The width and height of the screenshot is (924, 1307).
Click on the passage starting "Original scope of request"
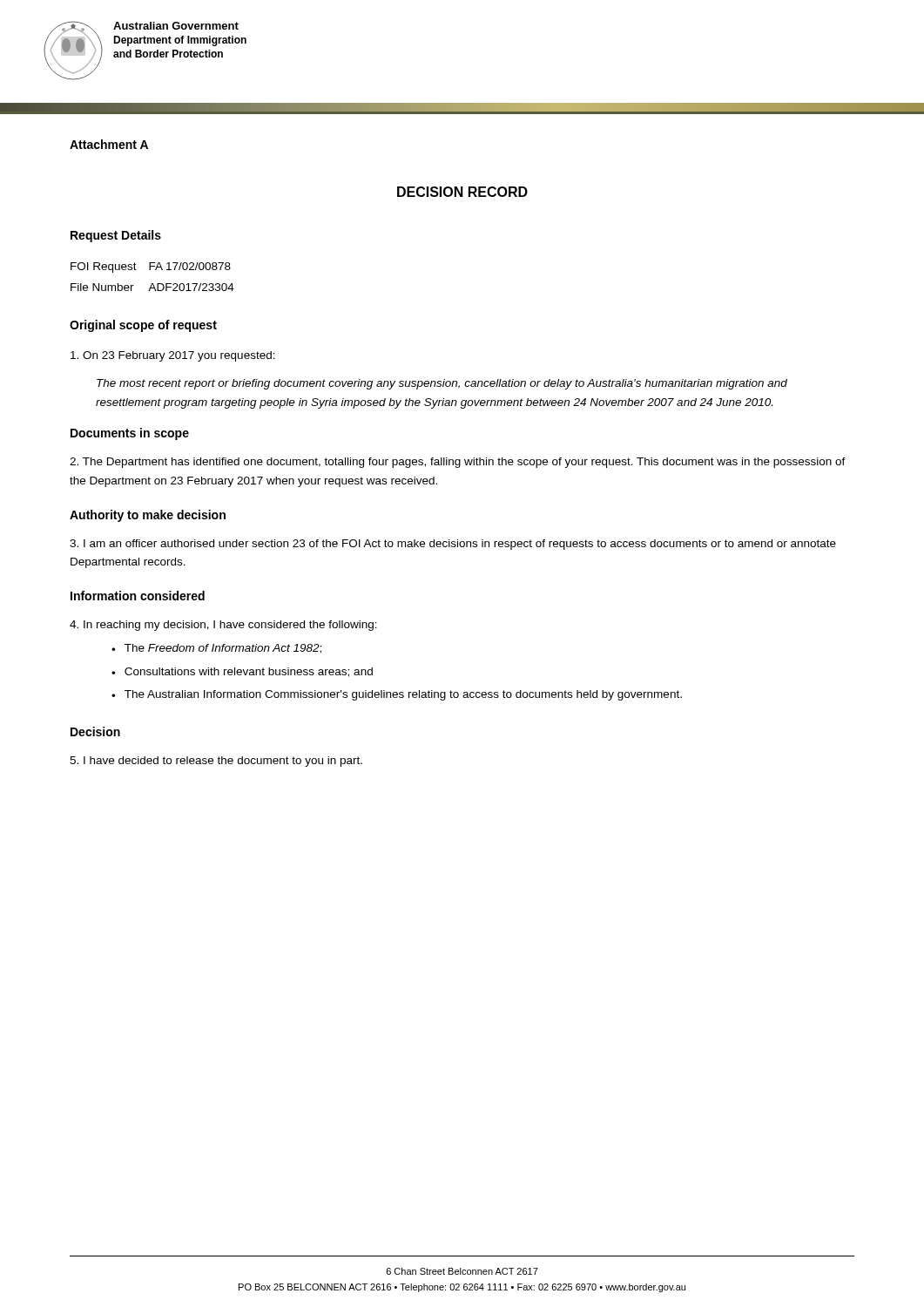point(143,325)
